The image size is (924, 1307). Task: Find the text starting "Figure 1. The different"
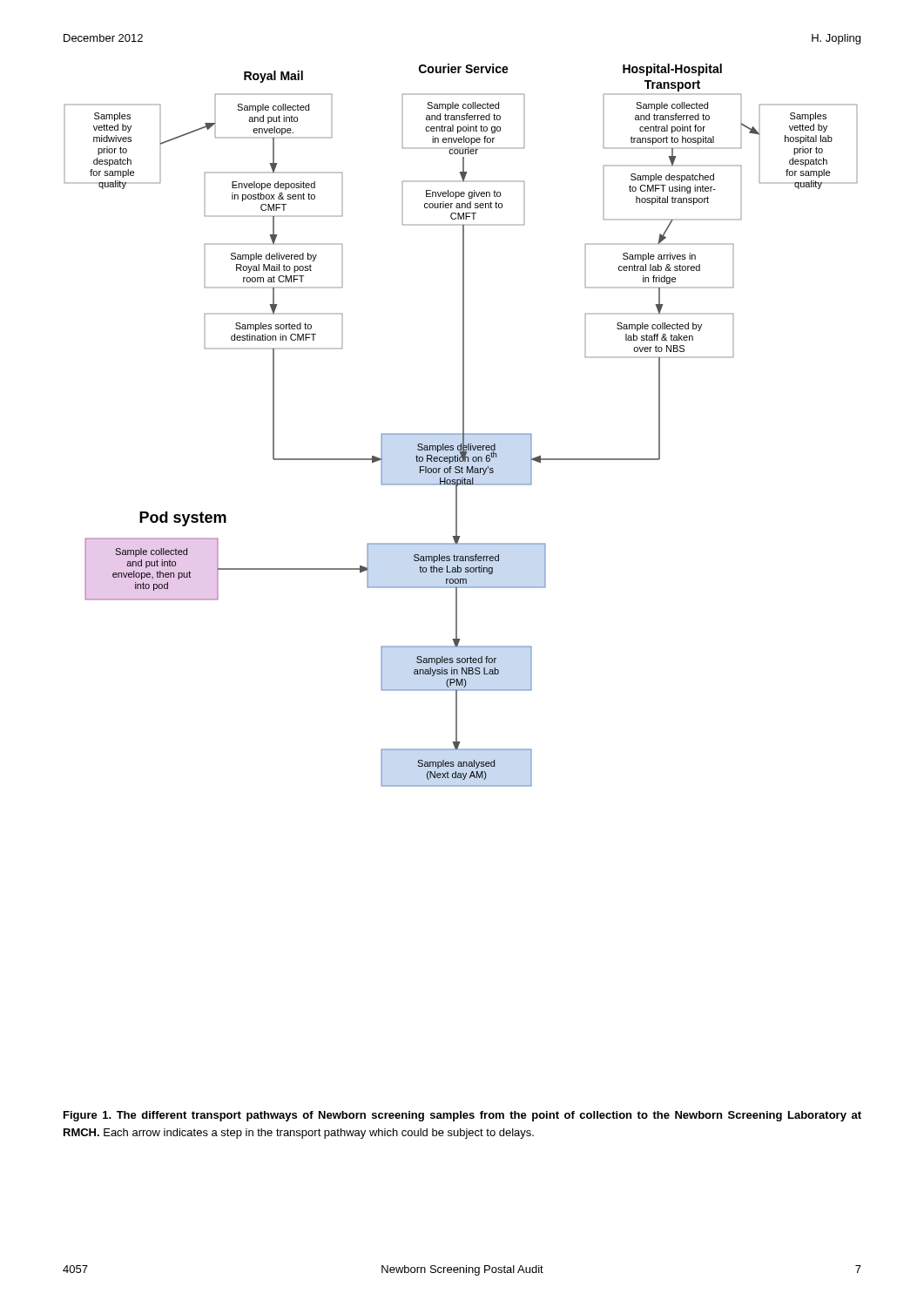tap(462, 1123)
